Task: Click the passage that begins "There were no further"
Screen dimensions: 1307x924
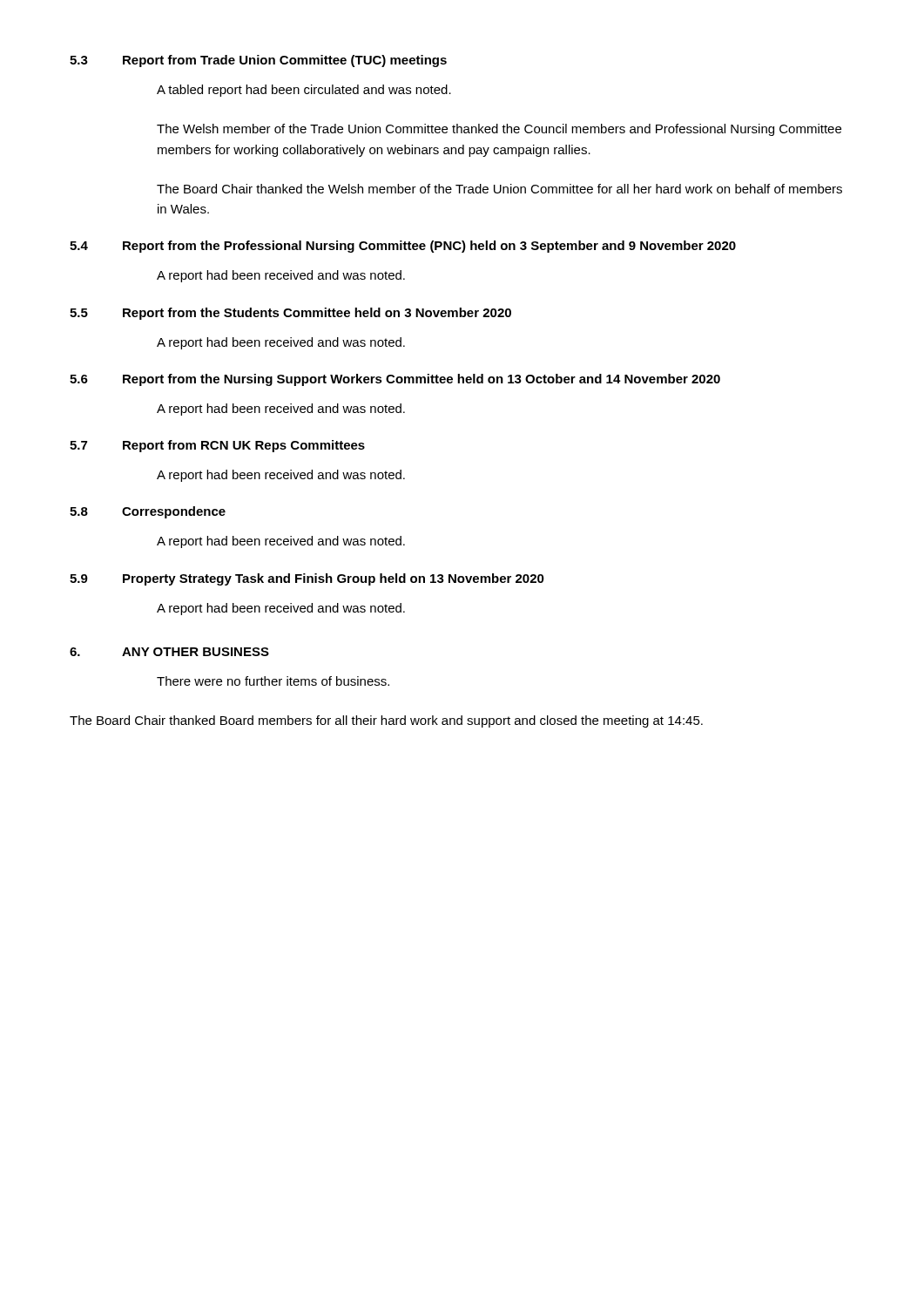Action: pyautogui.click(x=274, y=681)
